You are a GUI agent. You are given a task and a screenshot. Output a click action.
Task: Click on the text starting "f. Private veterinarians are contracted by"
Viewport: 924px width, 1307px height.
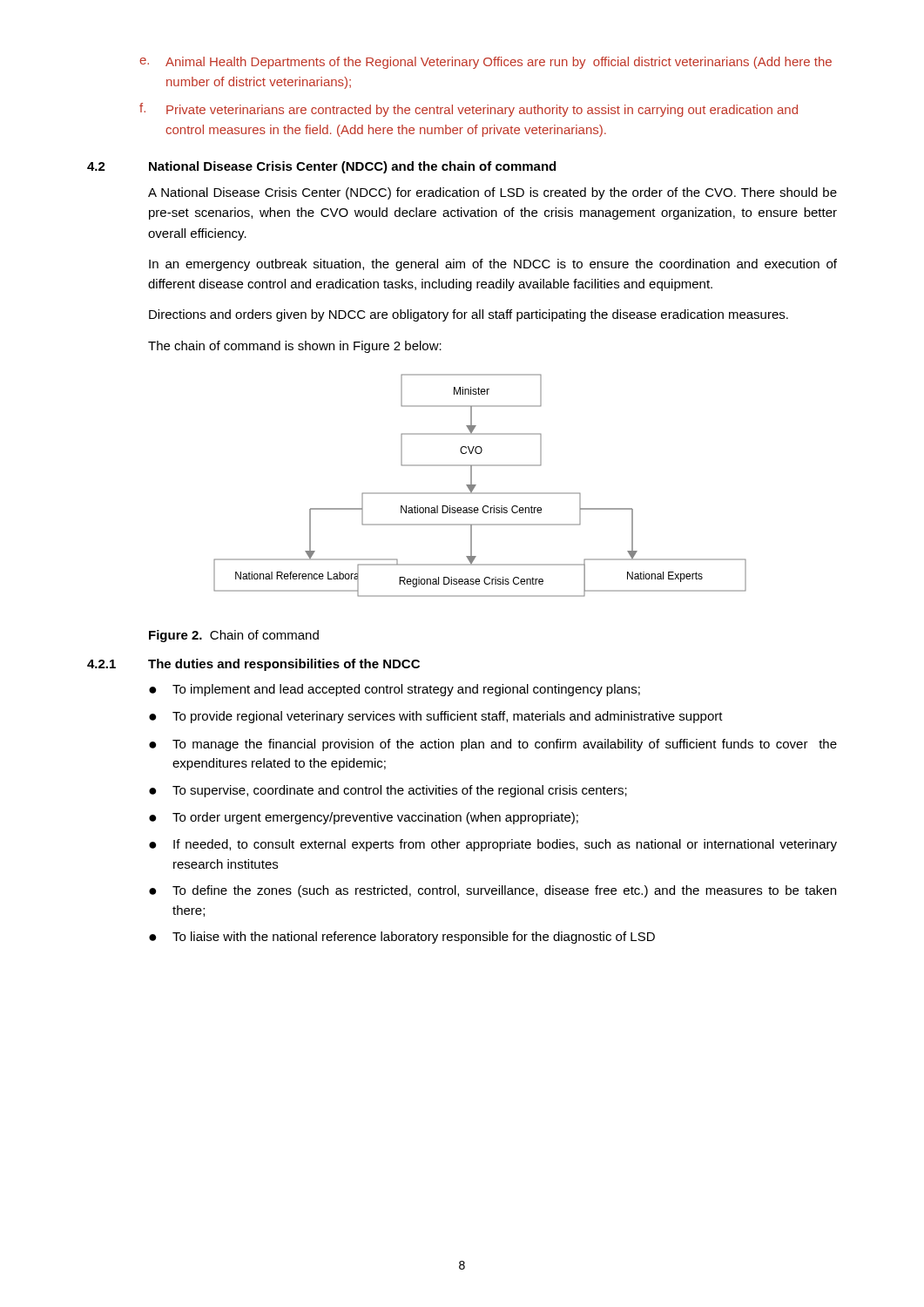click(488, 120)
